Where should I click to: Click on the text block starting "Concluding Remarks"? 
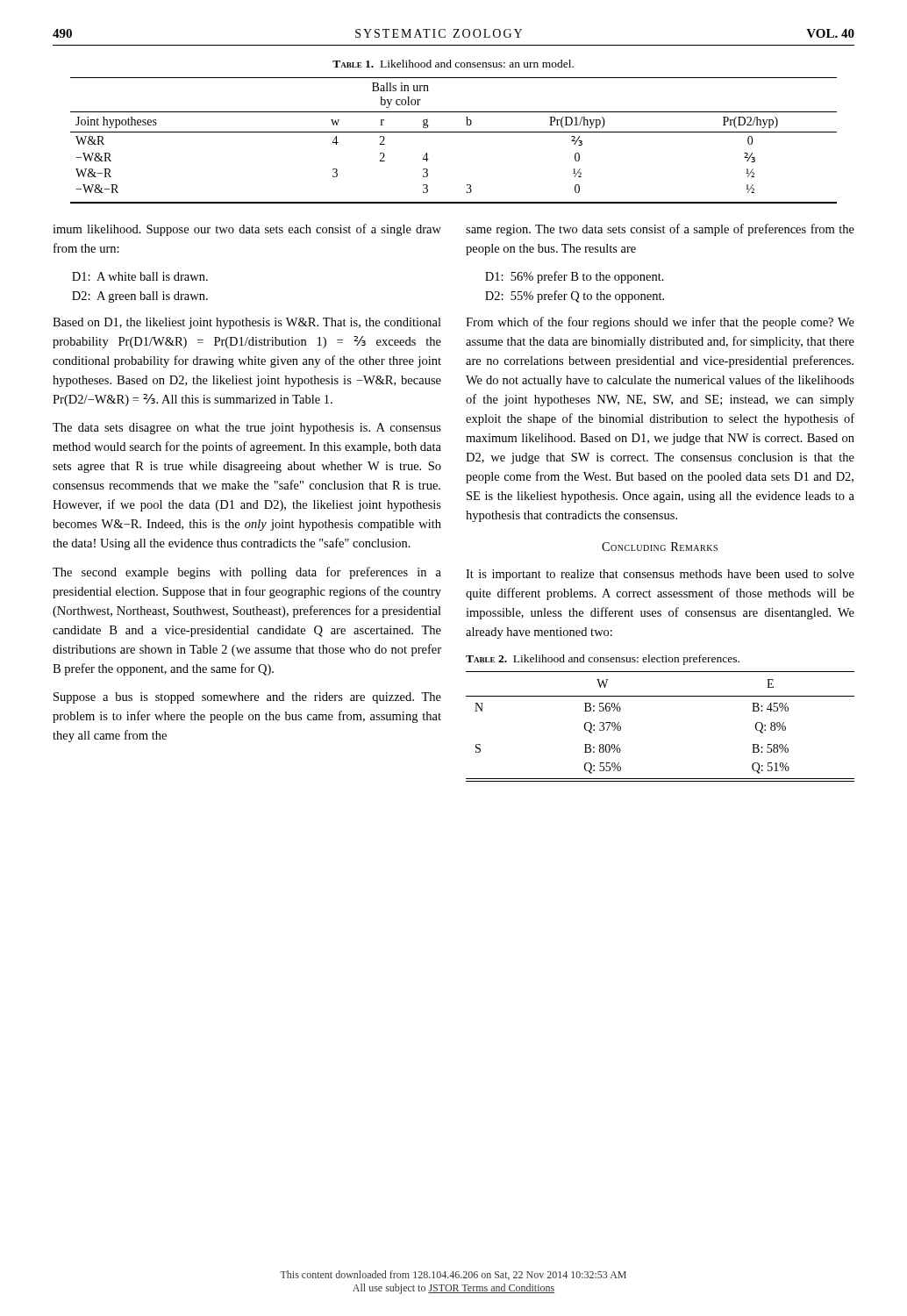[660, 547]
